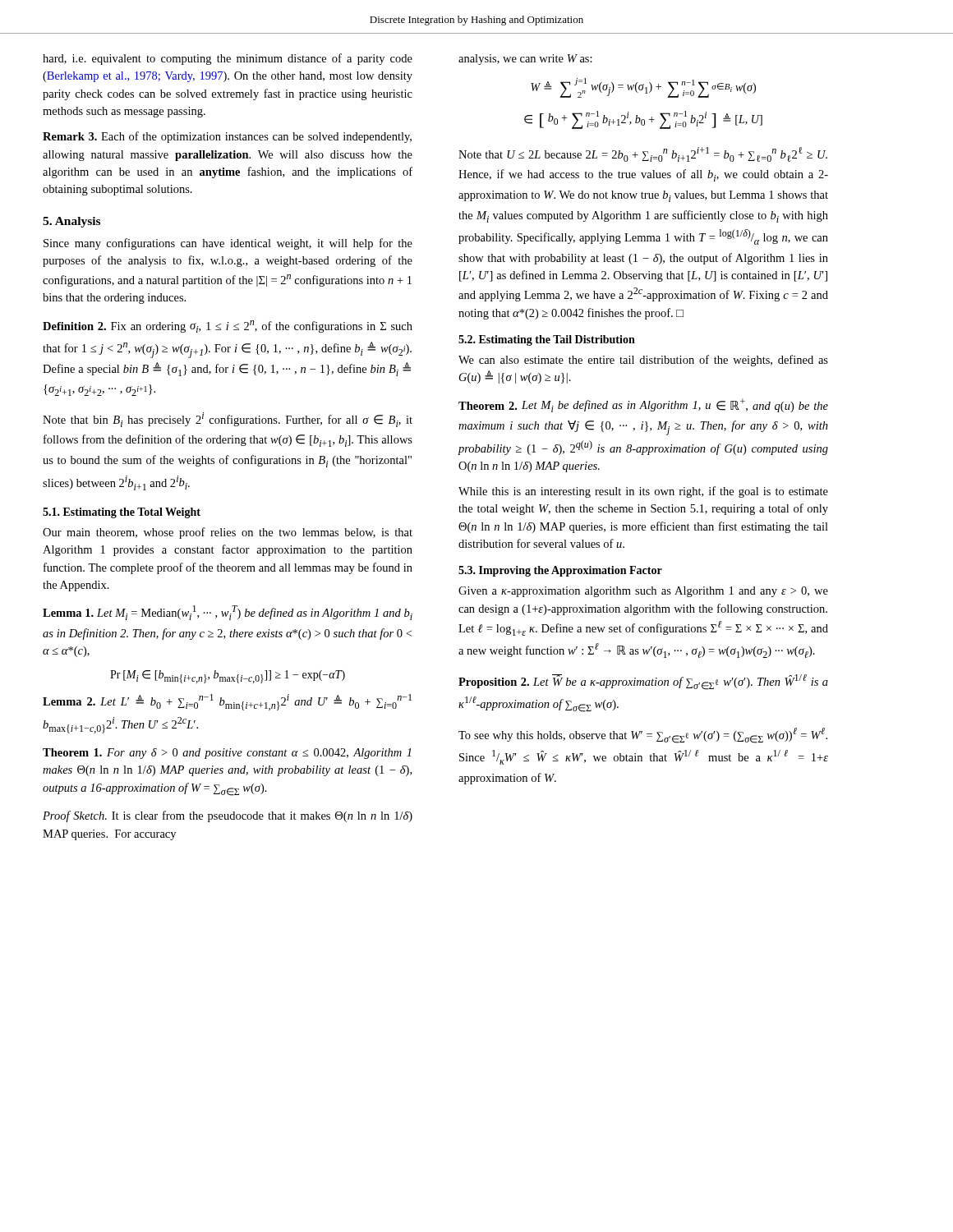
Task: Select the text starting "W ≜ ∑"
Action: click(643, 106)
